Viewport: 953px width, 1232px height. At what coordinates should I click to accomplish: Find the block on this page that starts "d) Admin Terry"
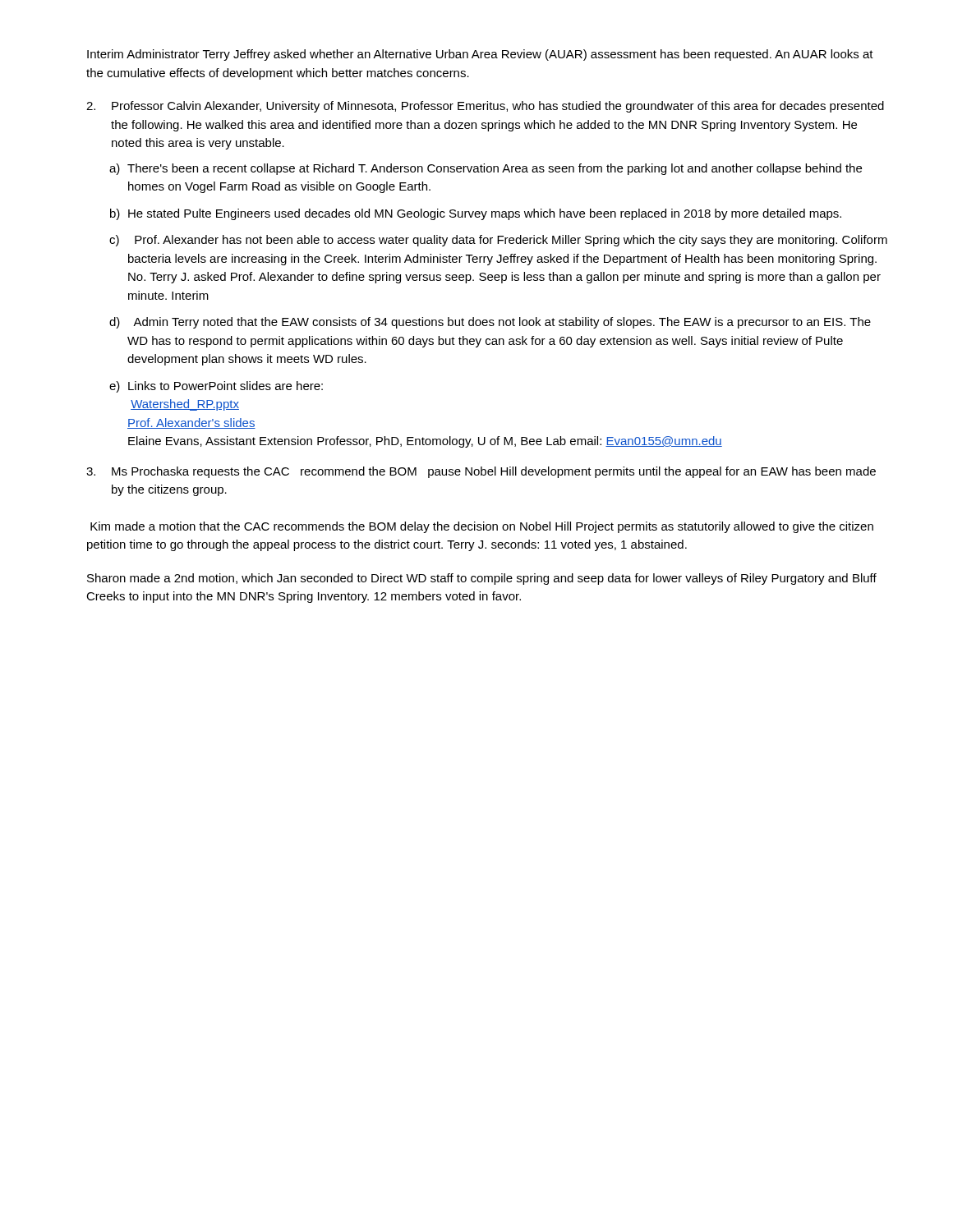499,339
